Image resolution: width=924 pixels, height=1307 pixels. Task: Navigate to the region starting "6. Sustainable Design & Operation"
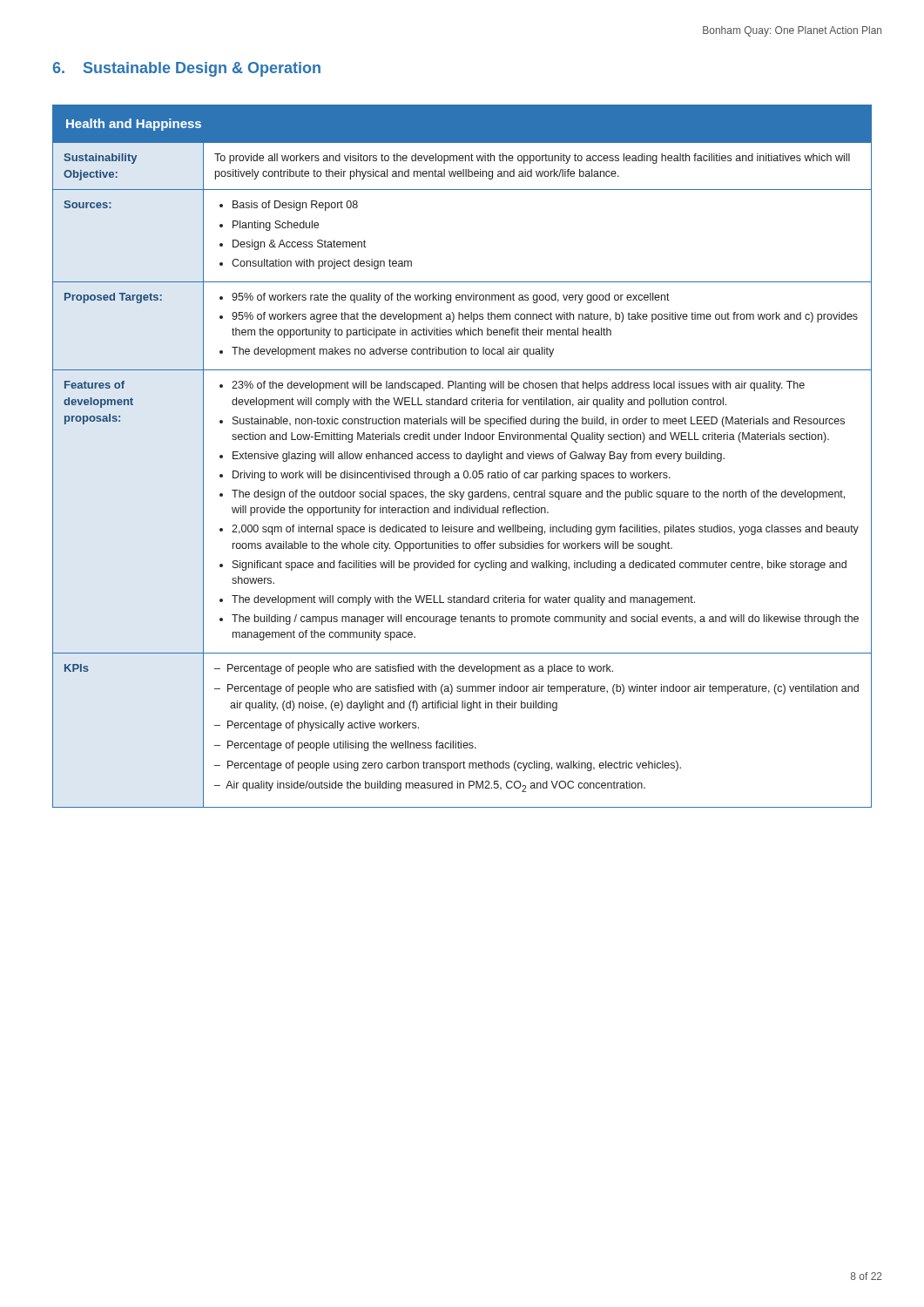187,68
